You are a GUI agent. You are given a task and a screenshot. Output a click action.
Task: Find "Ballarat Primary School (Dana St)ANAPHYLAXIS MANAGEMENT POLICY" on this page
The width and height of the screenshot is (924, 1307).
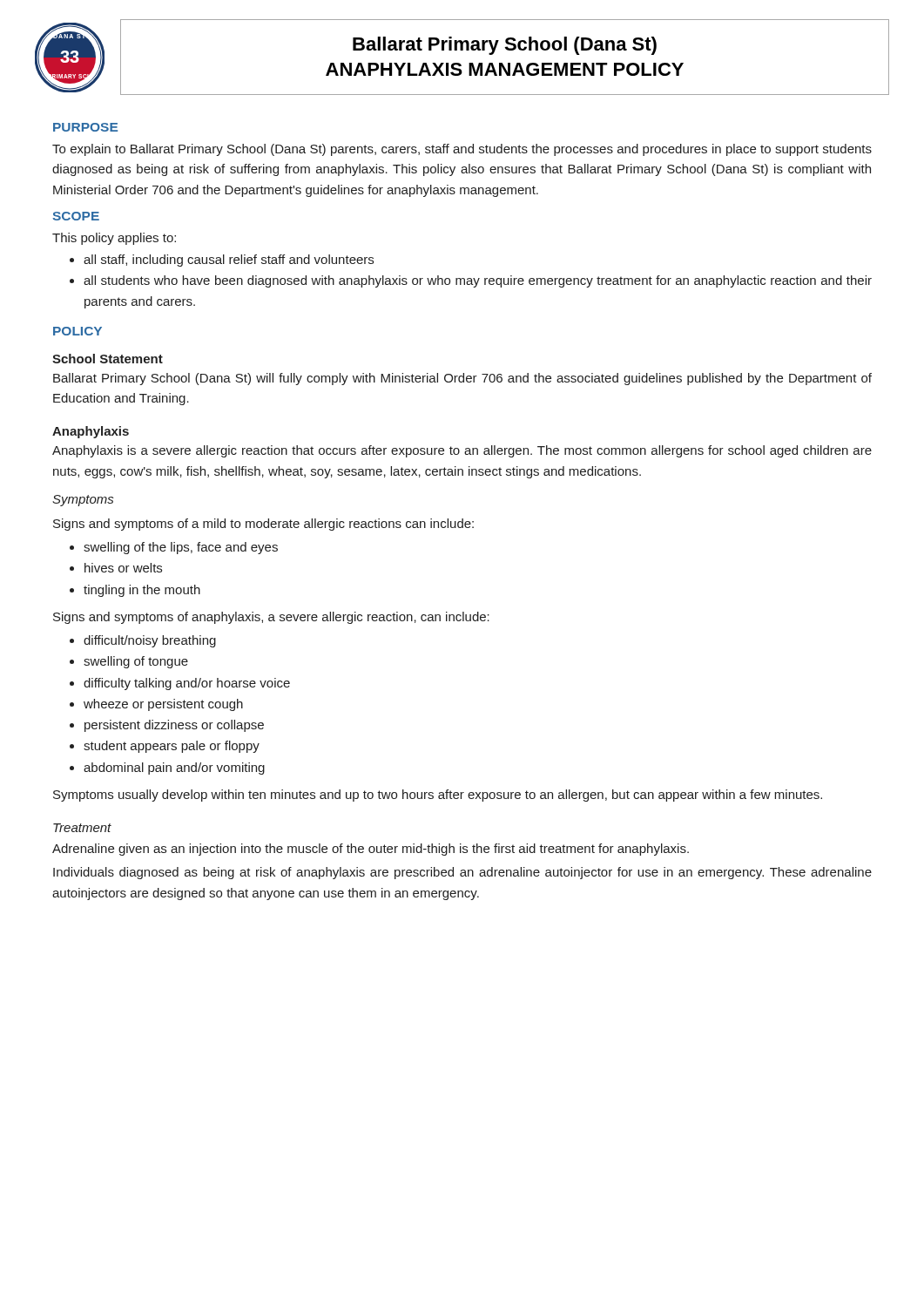[505, 57]
